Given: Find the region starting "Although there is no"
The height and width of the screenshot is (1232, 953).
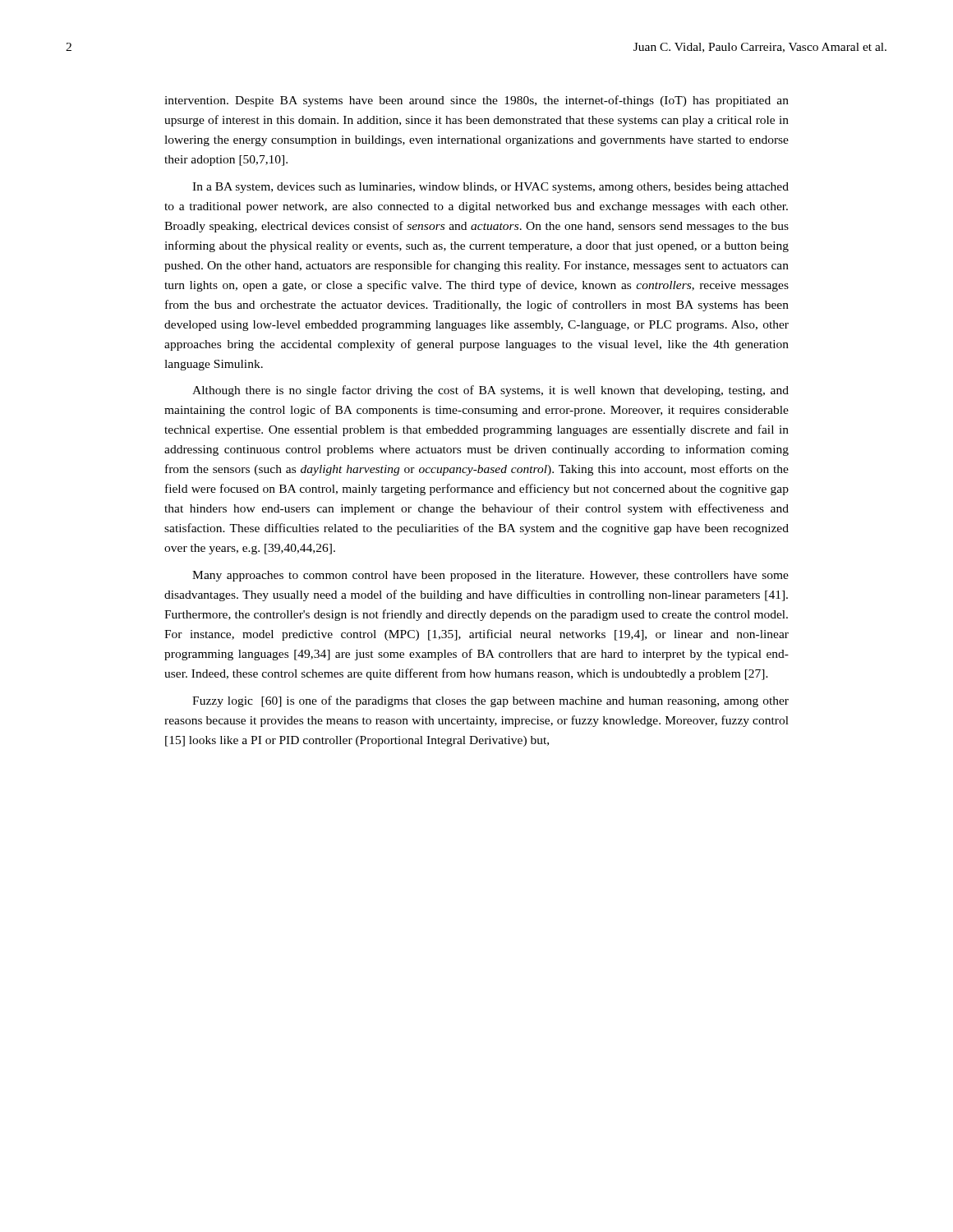Looking at the screenshot, I should (x=476, y=469).
